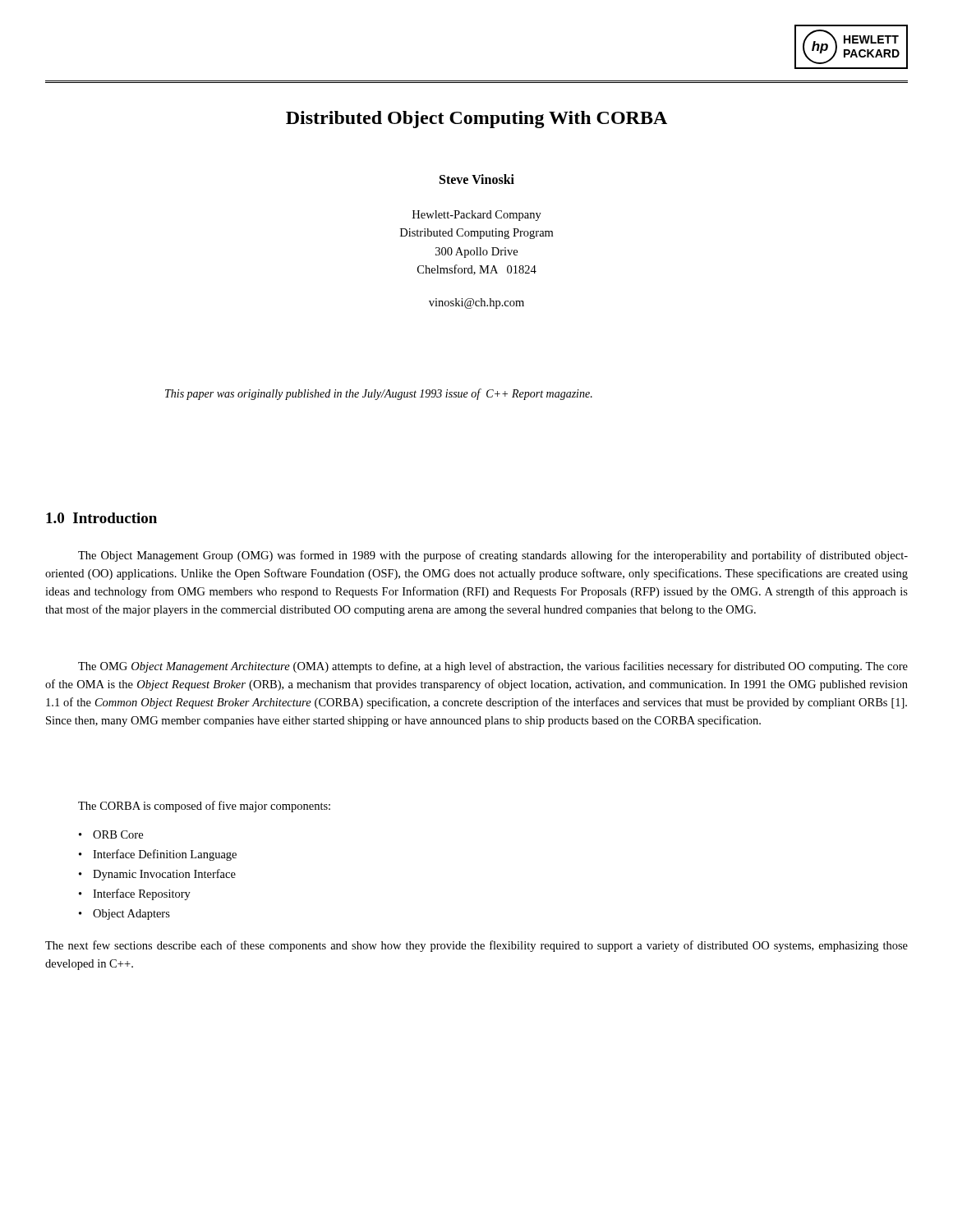Locate the text block that says "The next few sections describe"
The width and height of the screenshot is (953, 1232).
click(476, 954)
